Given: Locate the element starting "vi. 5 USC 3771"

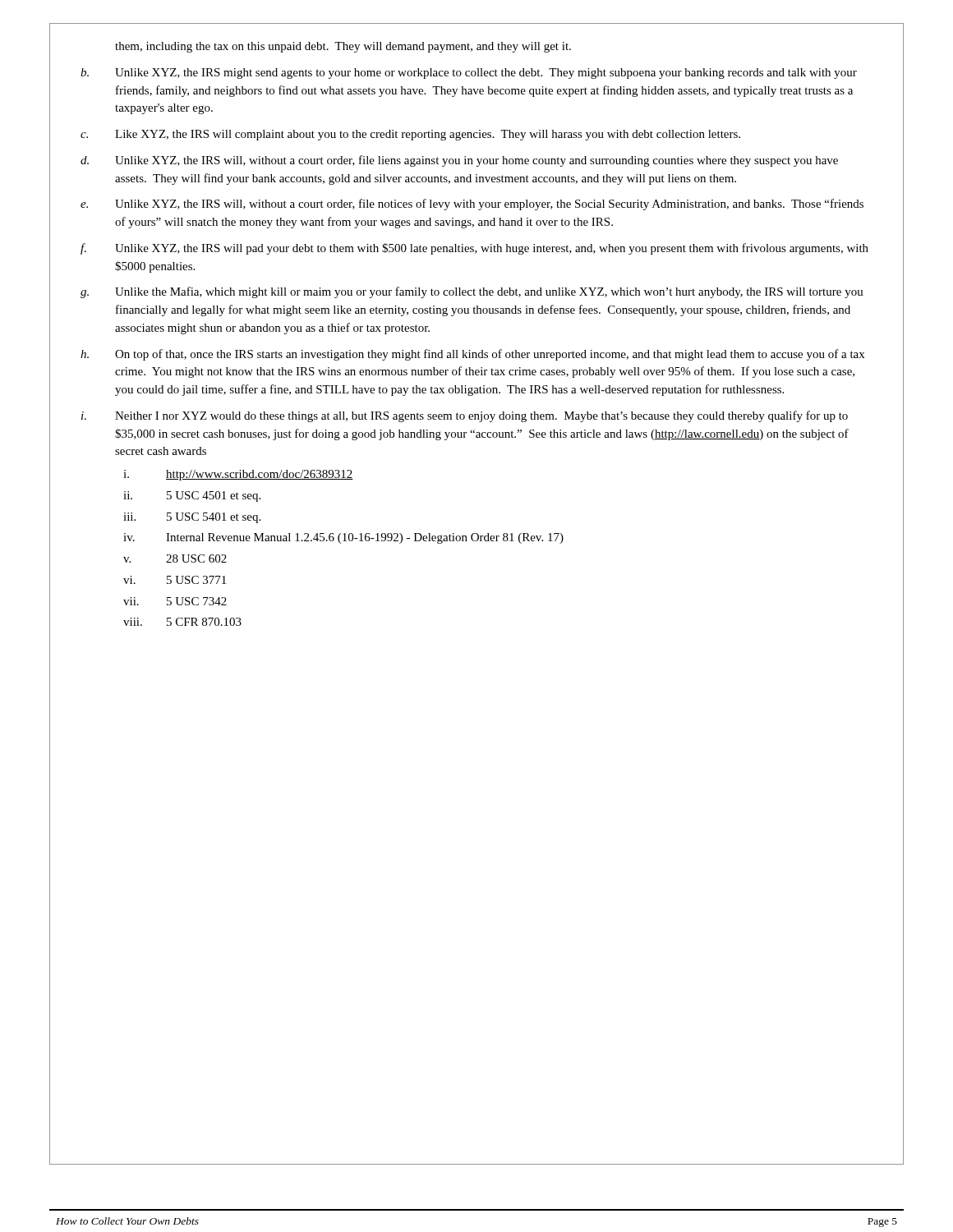Looking at the screenshot, I should tap(175, 580).
